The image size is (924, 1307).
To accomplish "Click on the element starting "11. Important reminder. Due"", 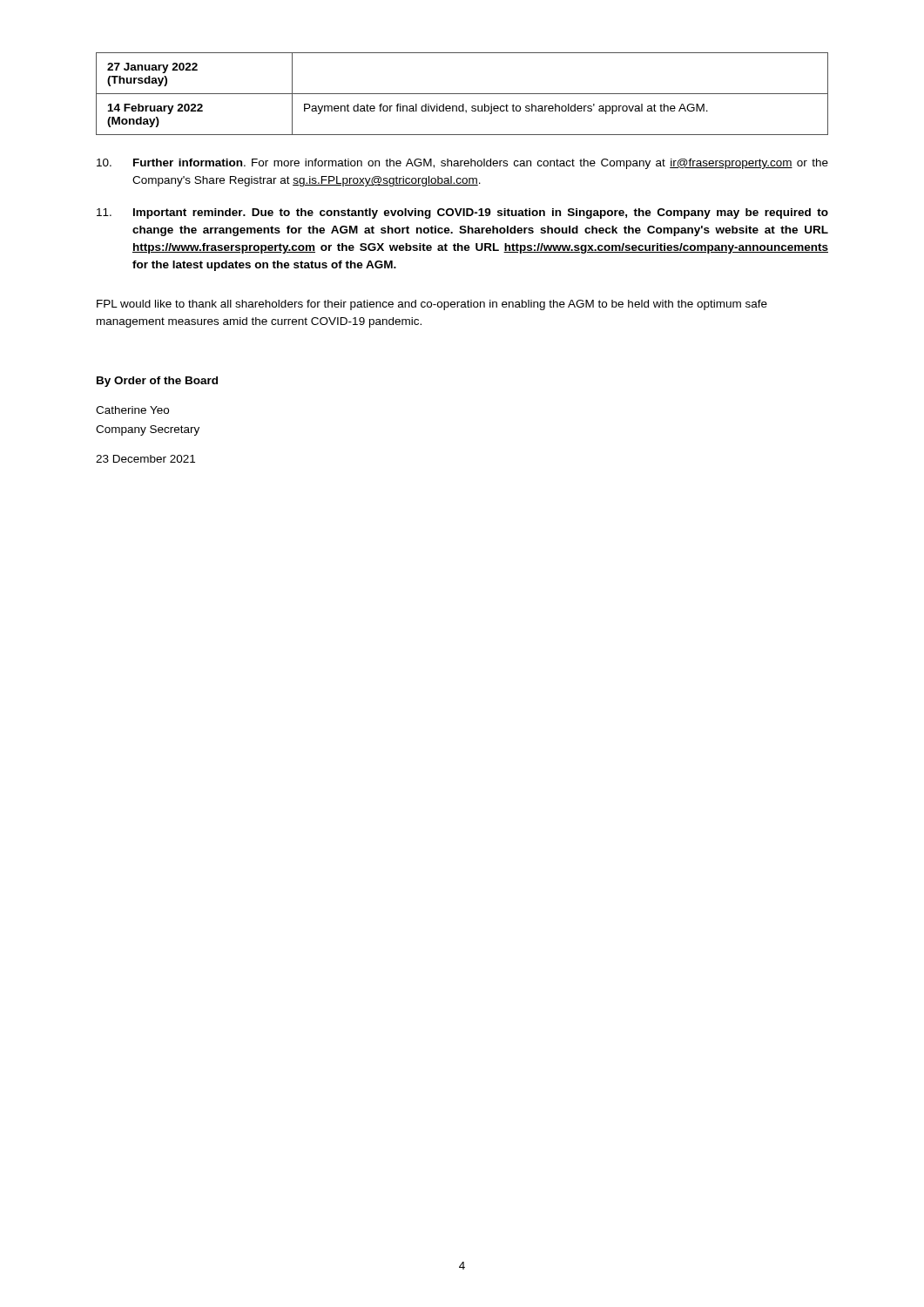I will tap(462, 239).
